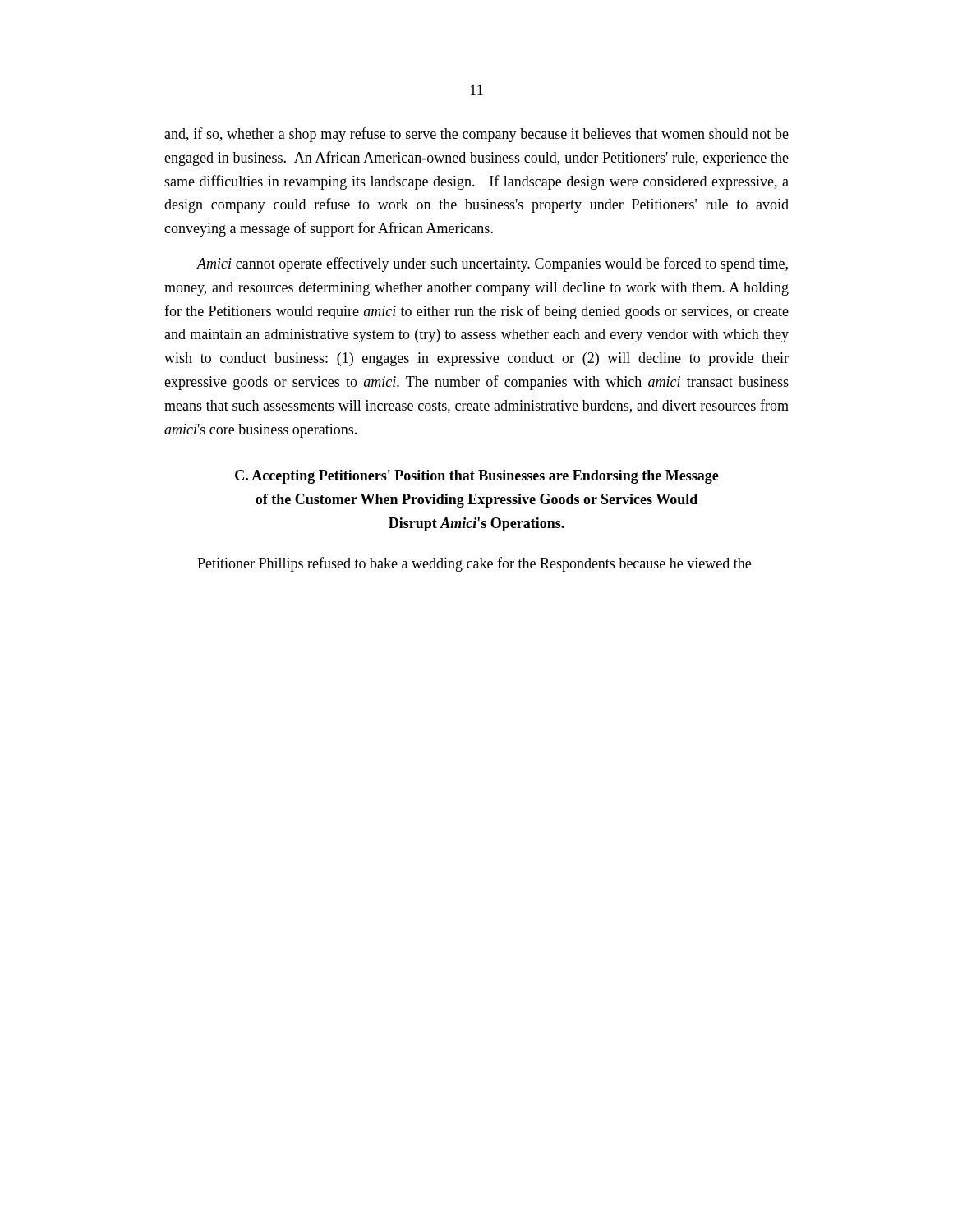The height and width of the screenshot is (1232, 953).
Task: Where is the passage that starts "Petitioner Phillips refused to bake"?
Action: coord(474,563)
